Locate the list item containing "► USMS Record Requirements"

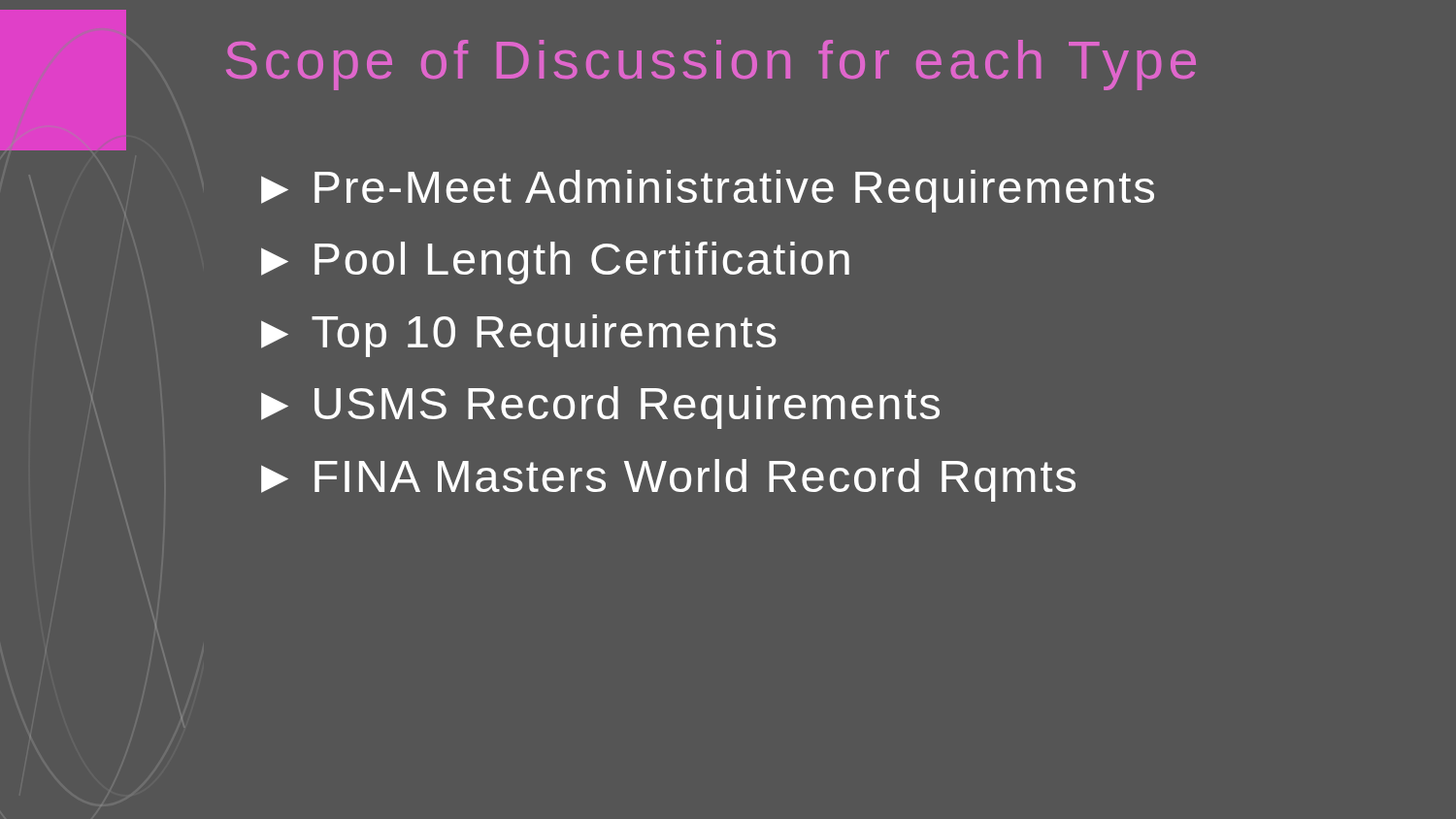tap(825, 404)
